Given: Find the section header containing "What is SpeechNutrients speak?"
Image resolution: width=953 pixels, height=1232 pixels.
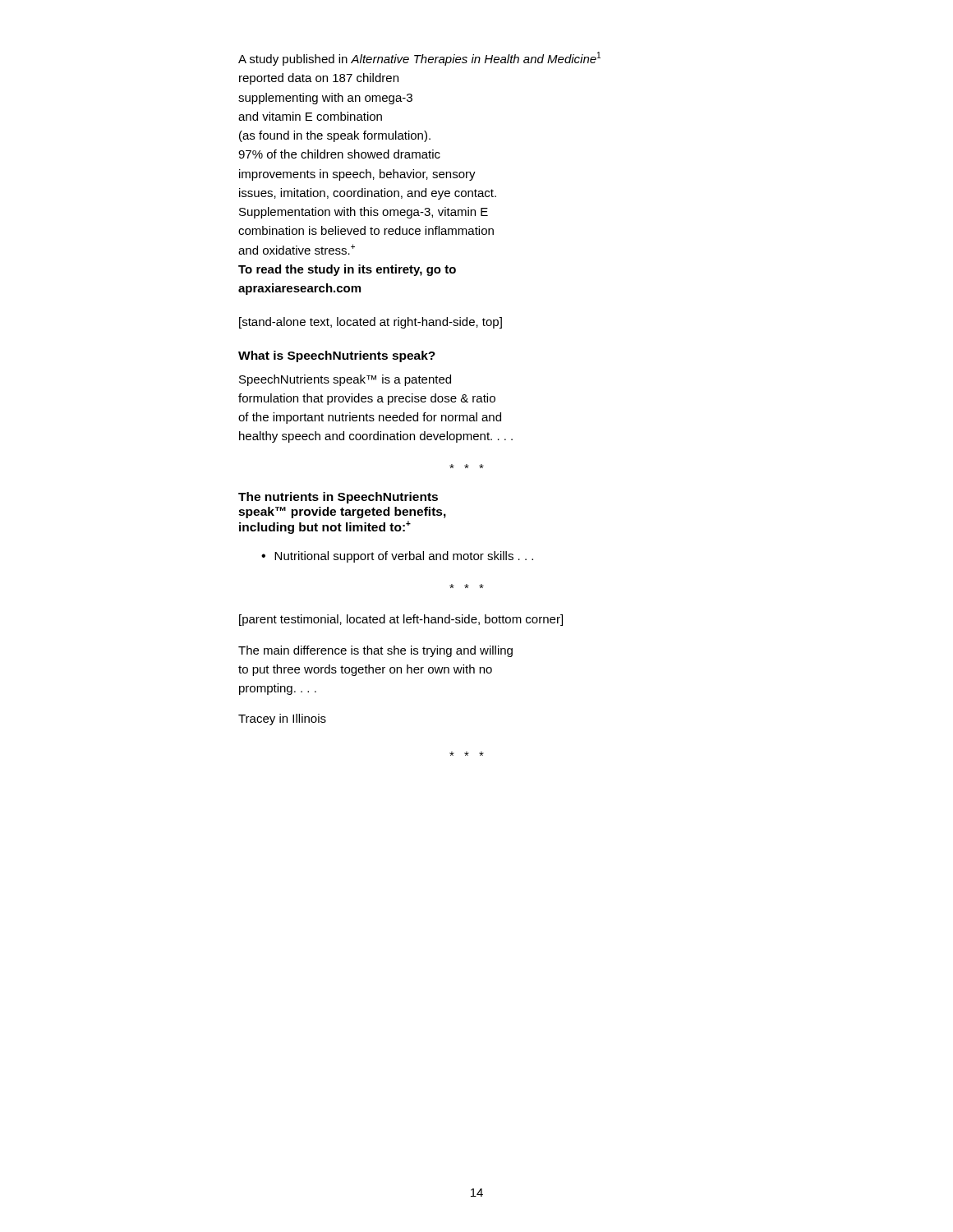Looking at the screenshot, I should pyautogui.click(x=337, y=355).
